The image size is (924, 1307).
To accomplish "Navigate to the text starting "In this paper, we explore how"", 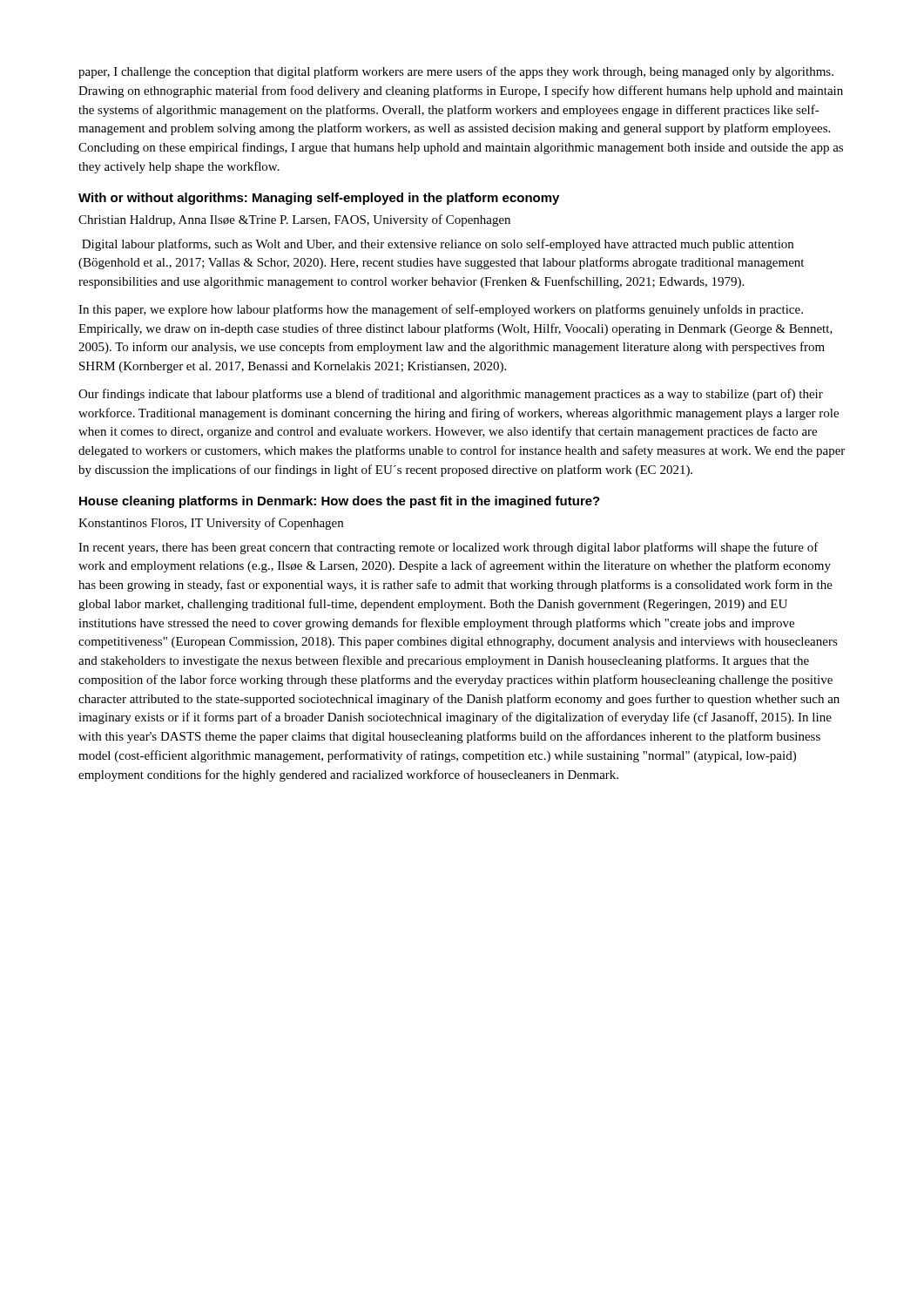I will pyautogui.click(x=456, y=338).
